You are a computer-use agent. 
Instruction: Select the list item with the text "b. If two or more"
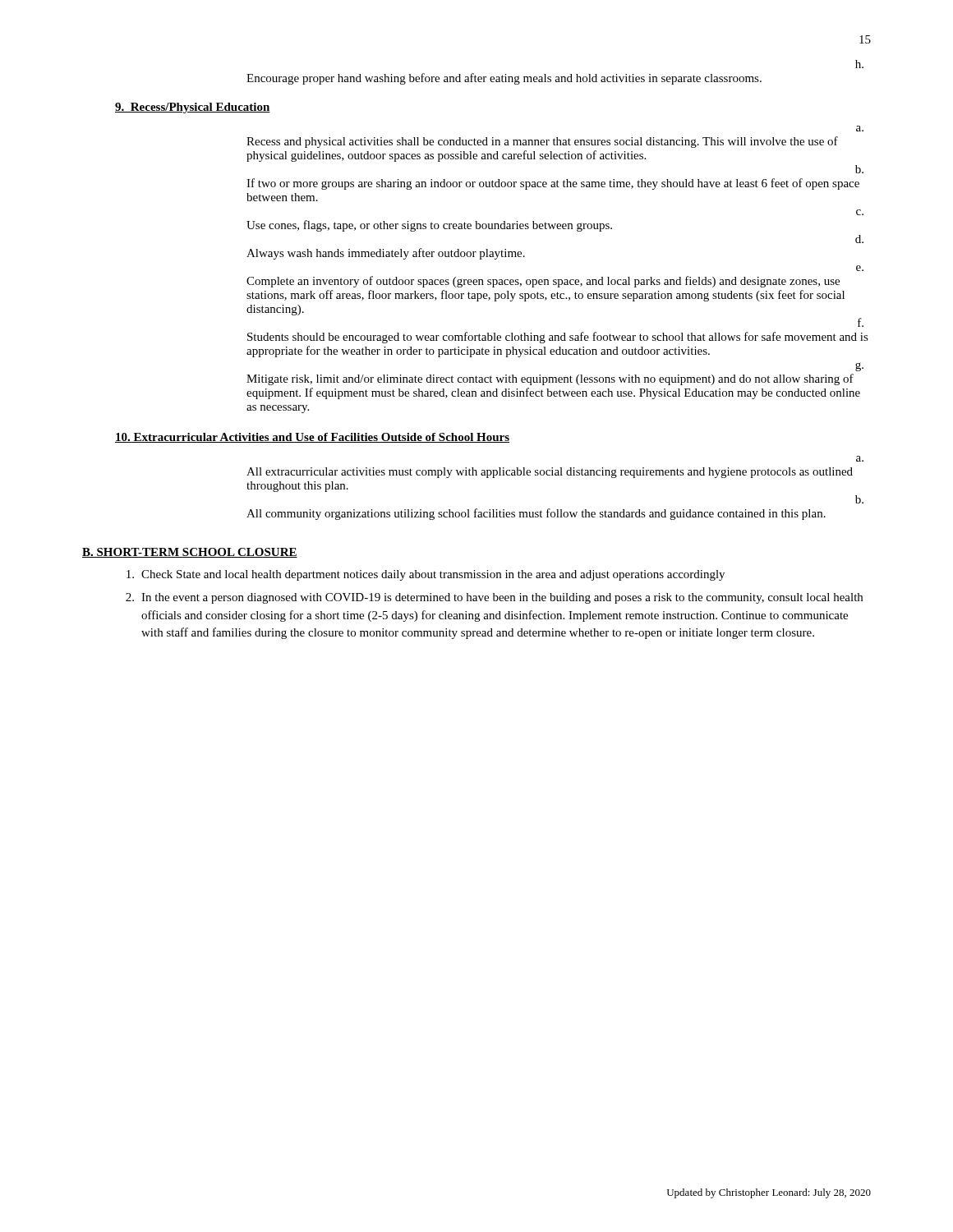point(559,184)
